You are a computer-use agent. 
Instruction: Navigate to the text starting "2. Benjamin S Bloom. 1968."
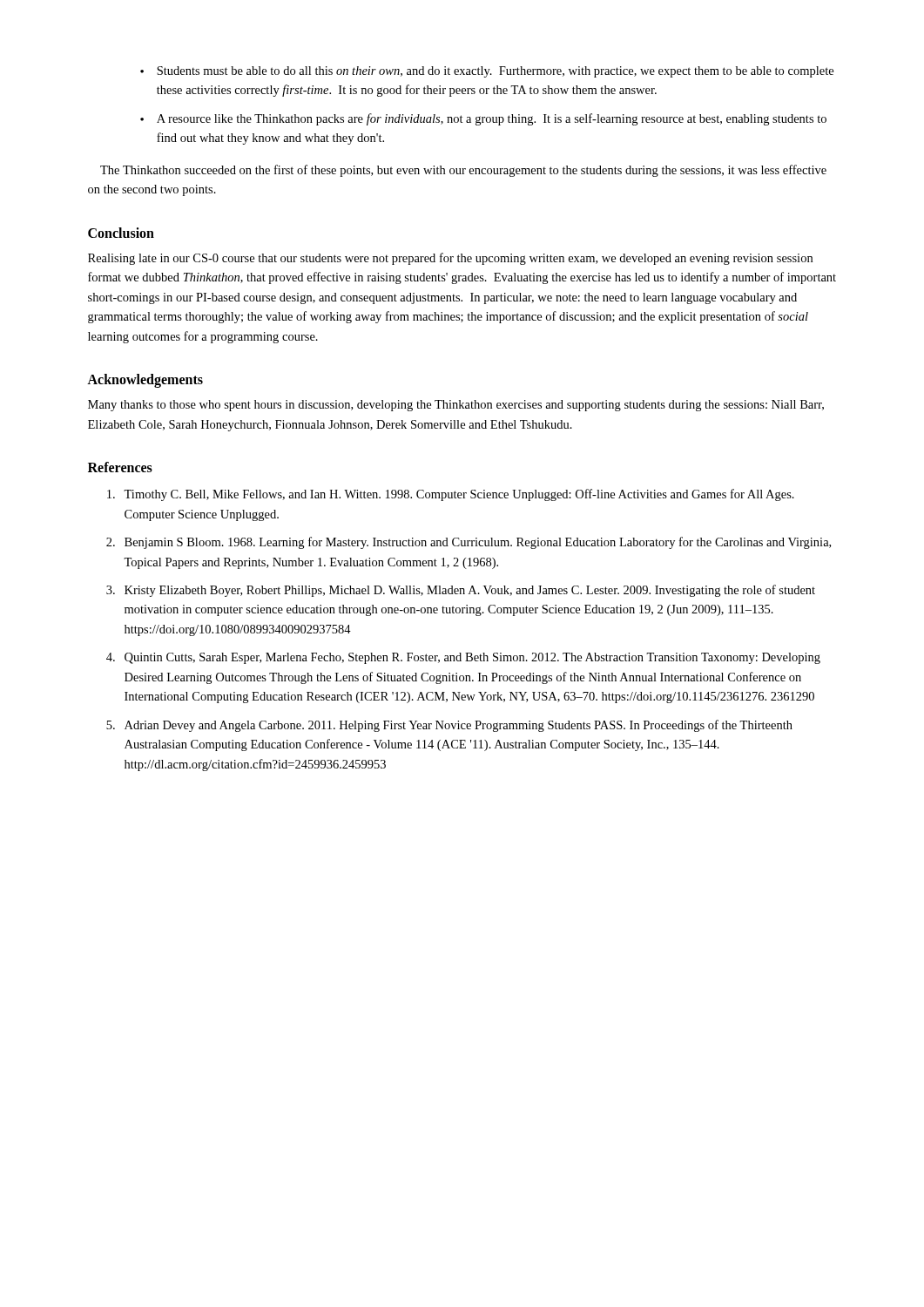[x=462, y=552]
